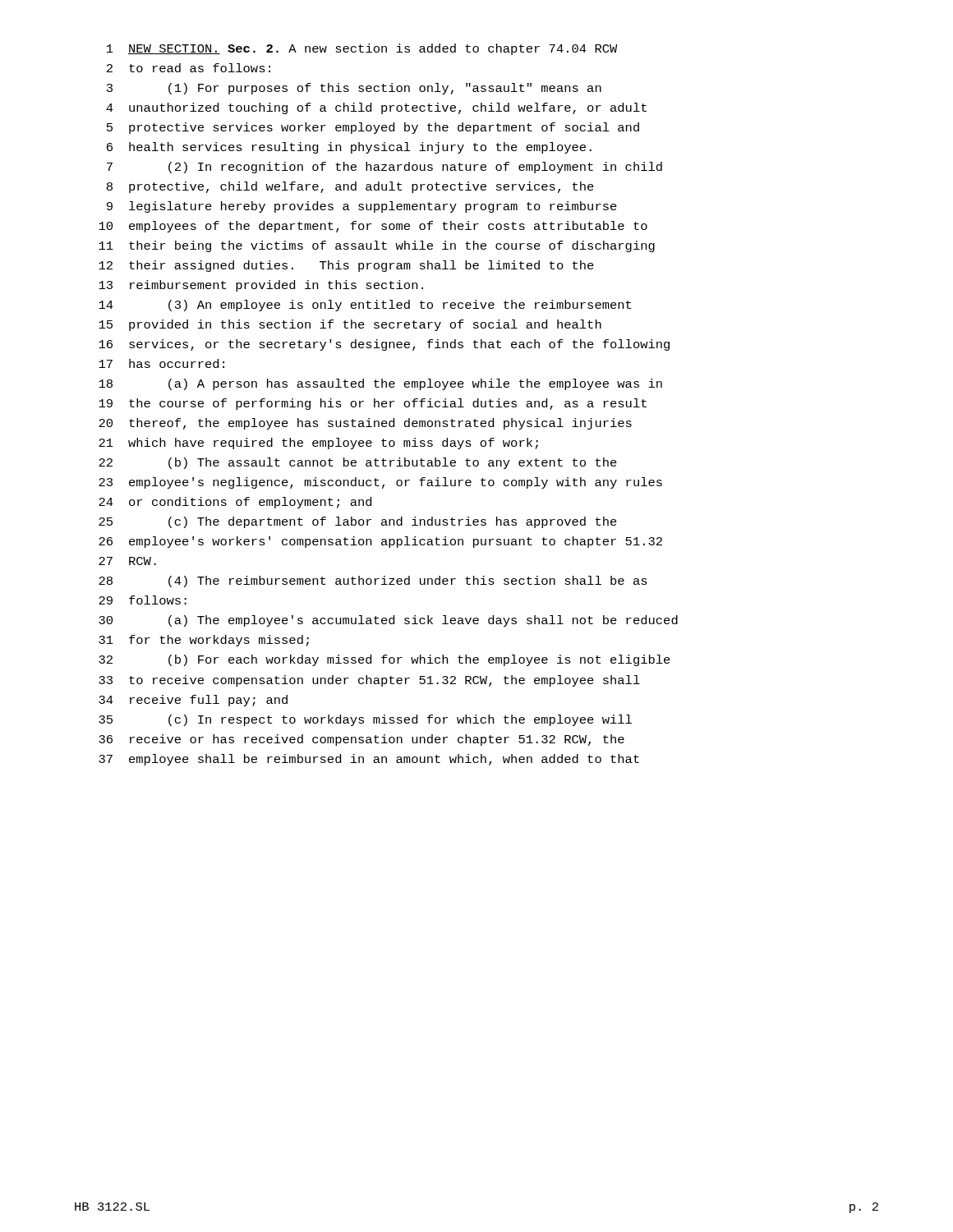Where is the passage that starts "10 employees of the department,"?
Screen dimensions: 1232x953
(476, 227)
